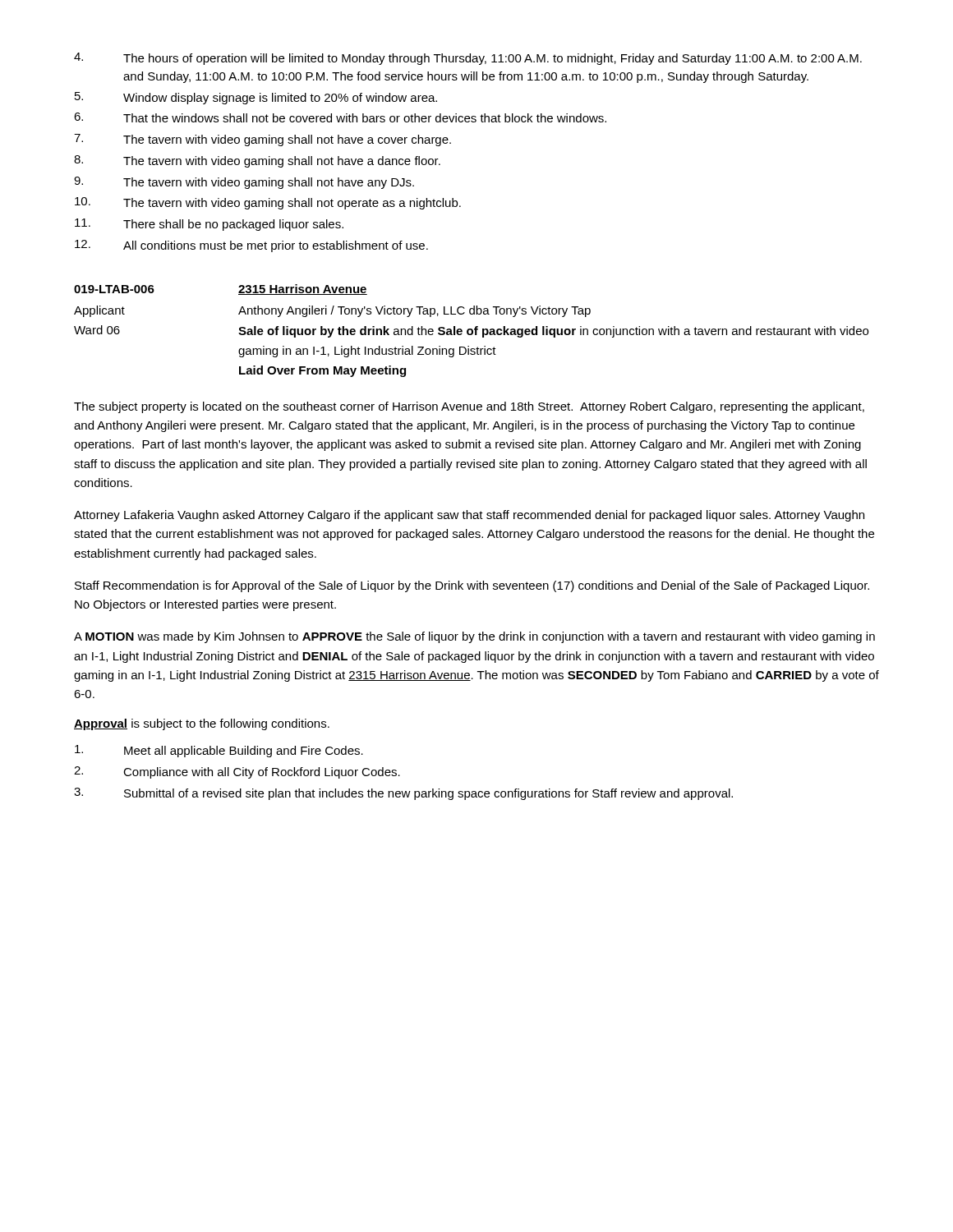Click on the list item that says "4. The hours of operation will be limited"

[x=476, y=67]
